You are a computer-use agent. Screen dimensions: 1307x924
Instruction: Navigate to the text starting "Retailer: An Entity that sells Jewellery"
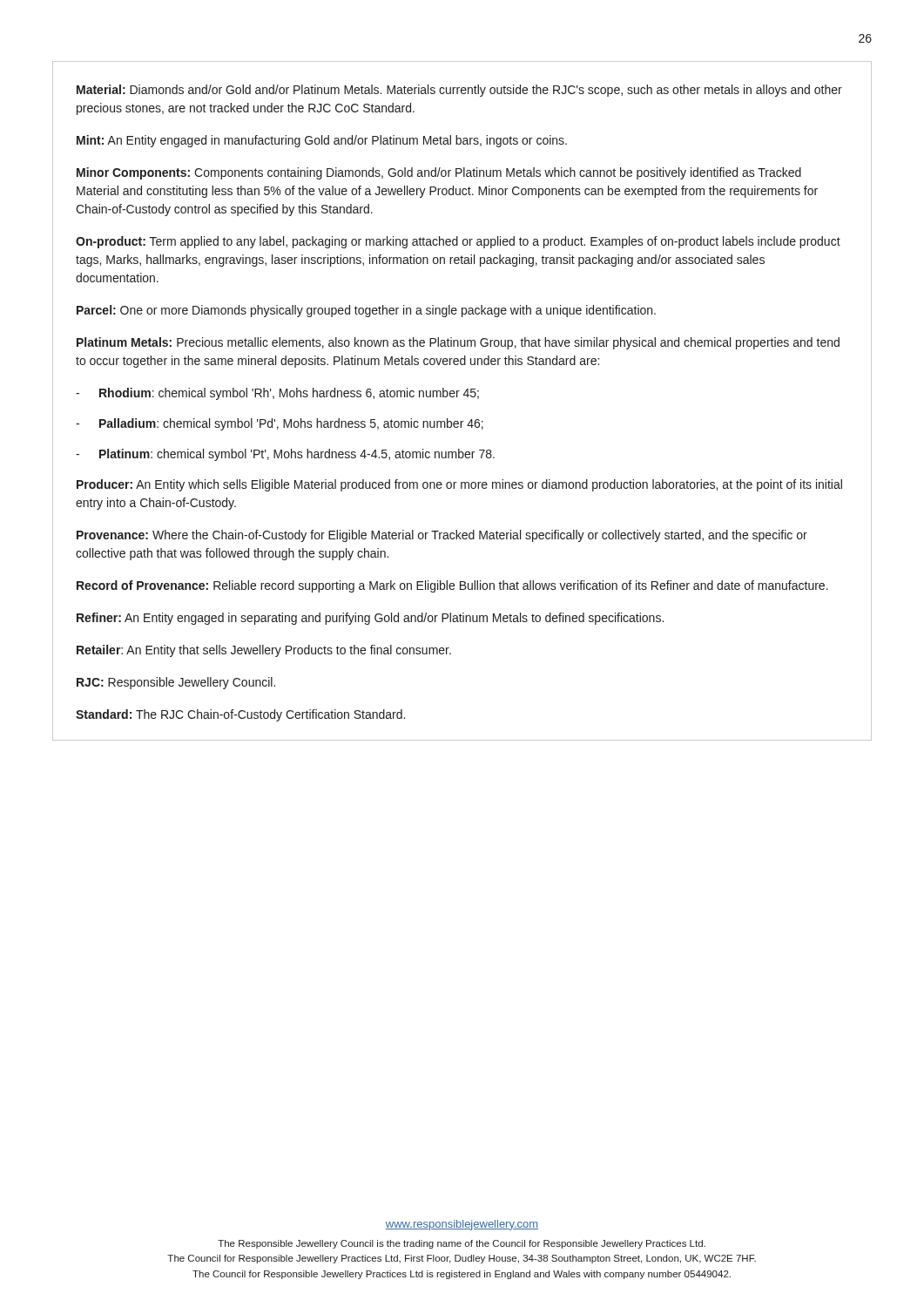pyautogui.click(x=264, y=651)
